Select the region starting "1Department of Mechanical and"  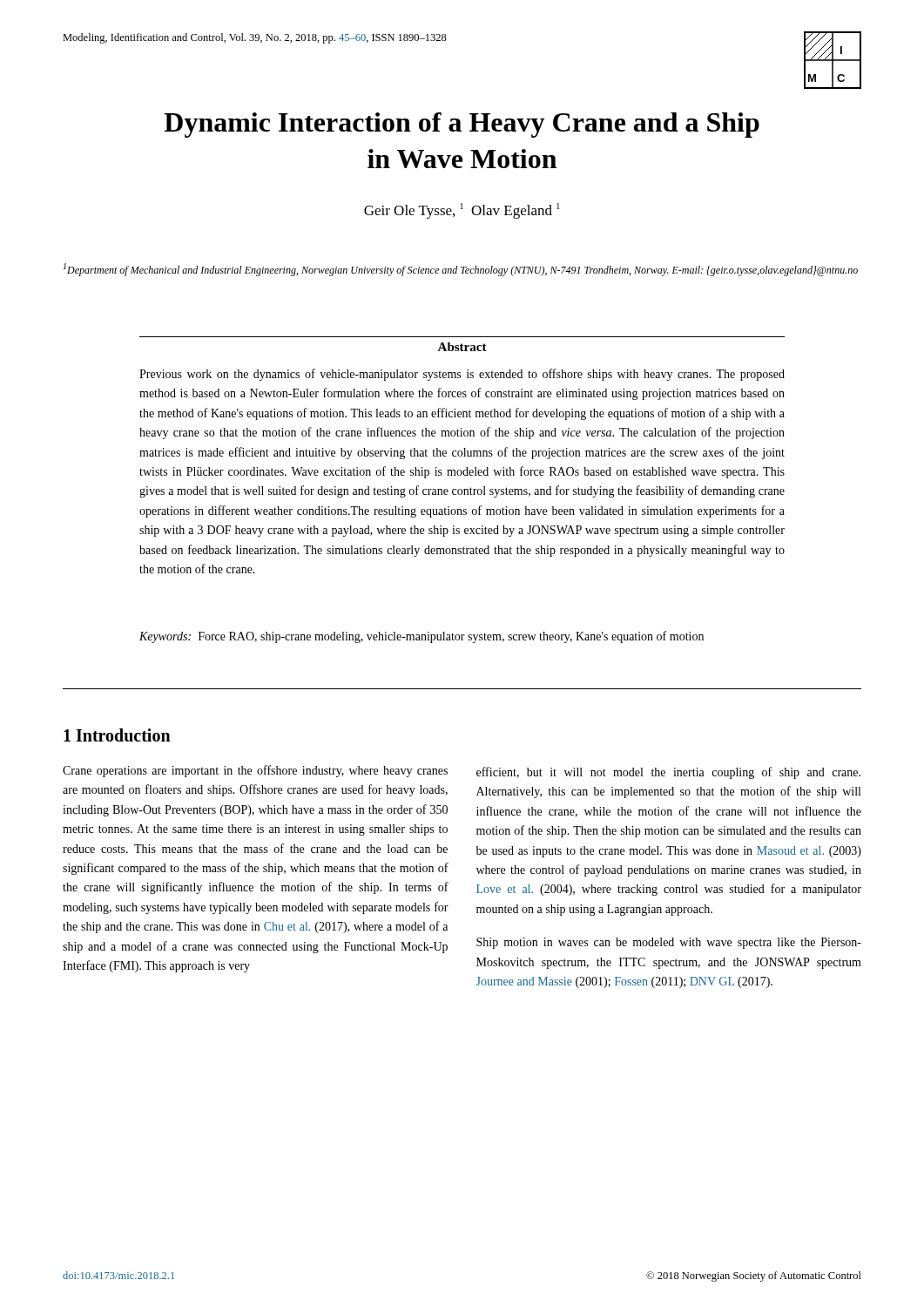tap(460, 269)
